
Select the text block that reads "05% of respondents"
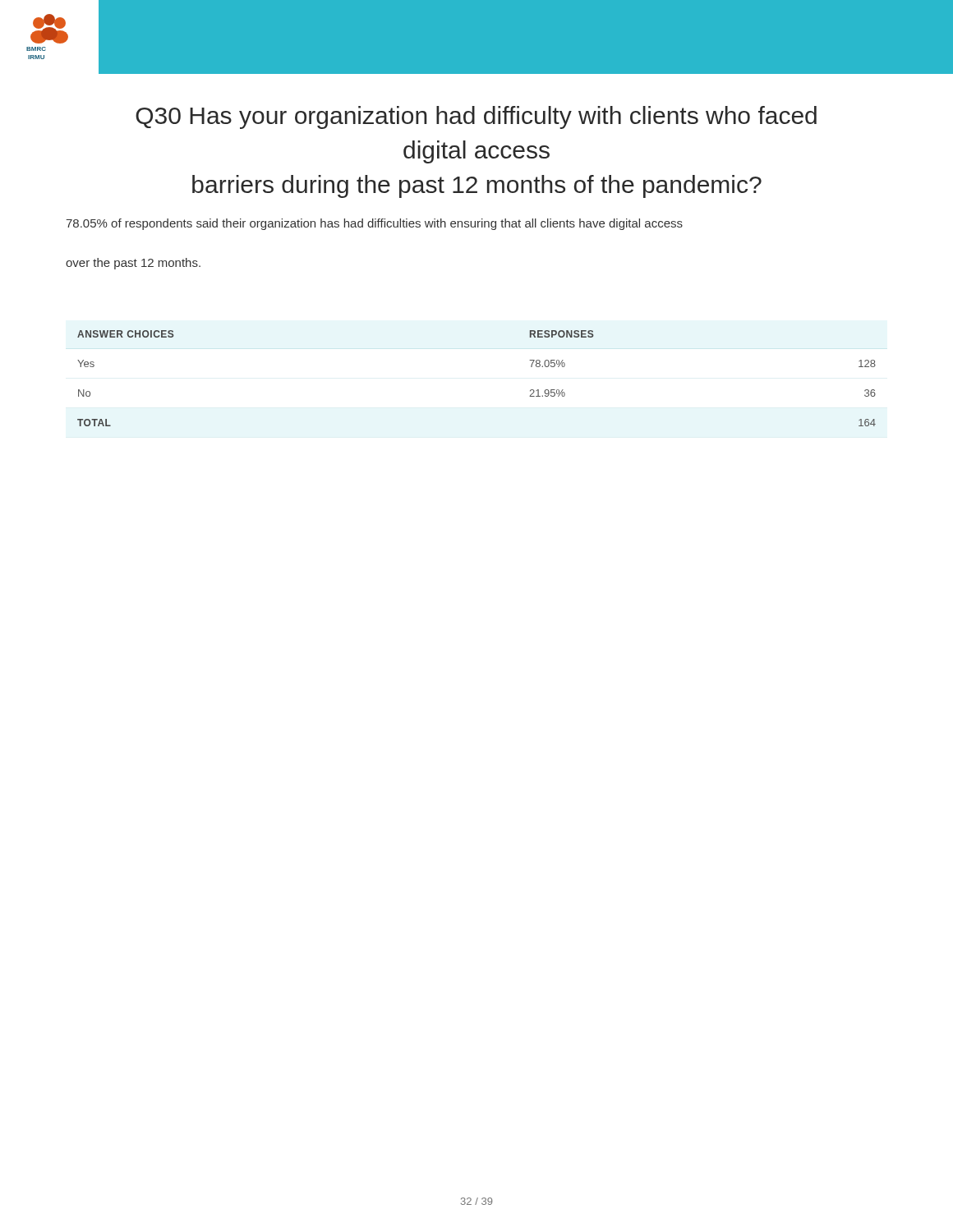[x=374, y=224]
